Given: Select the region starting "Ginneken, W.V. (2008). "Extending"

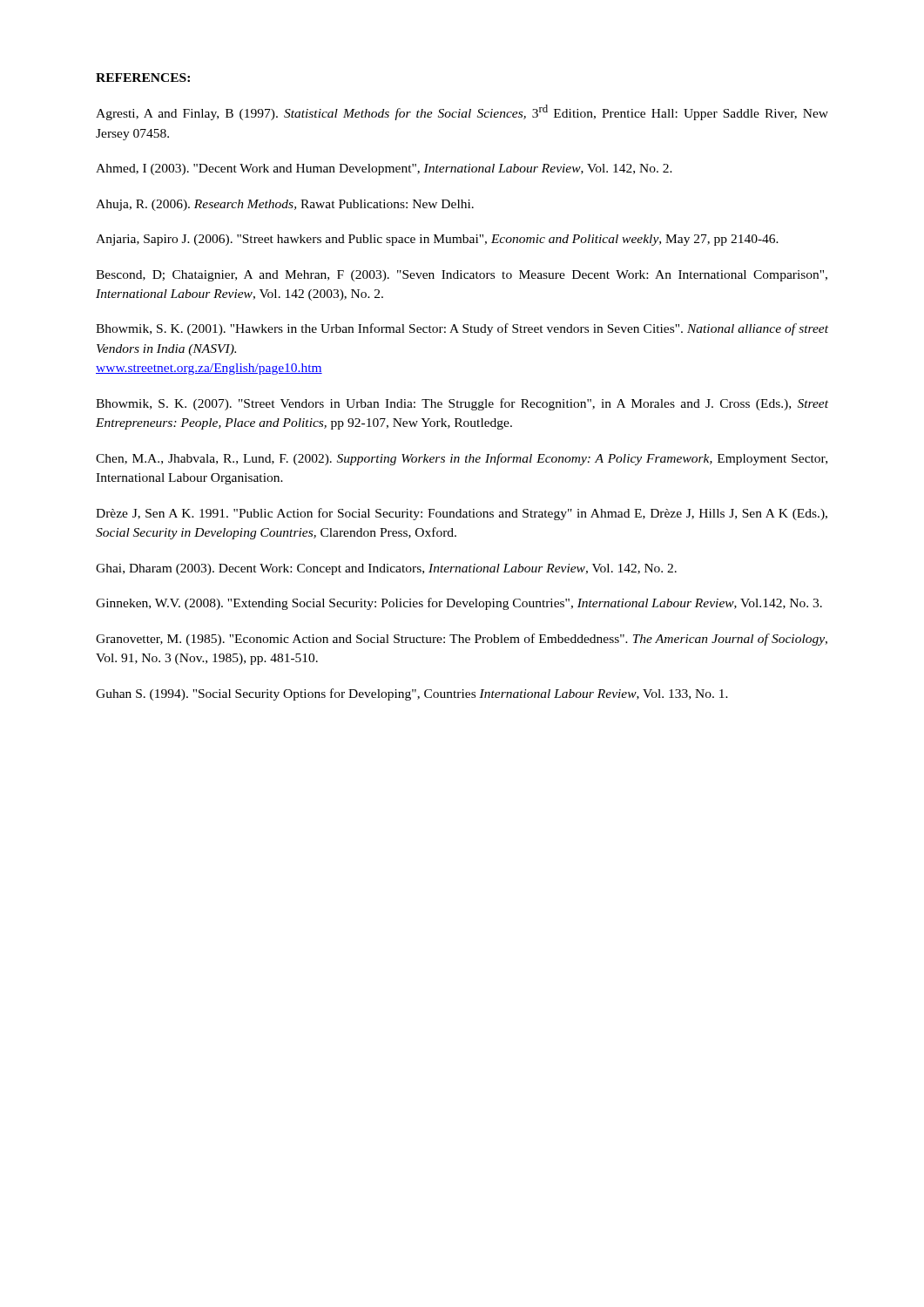Looking at the screenshot, I should click(x=459, y=603).
